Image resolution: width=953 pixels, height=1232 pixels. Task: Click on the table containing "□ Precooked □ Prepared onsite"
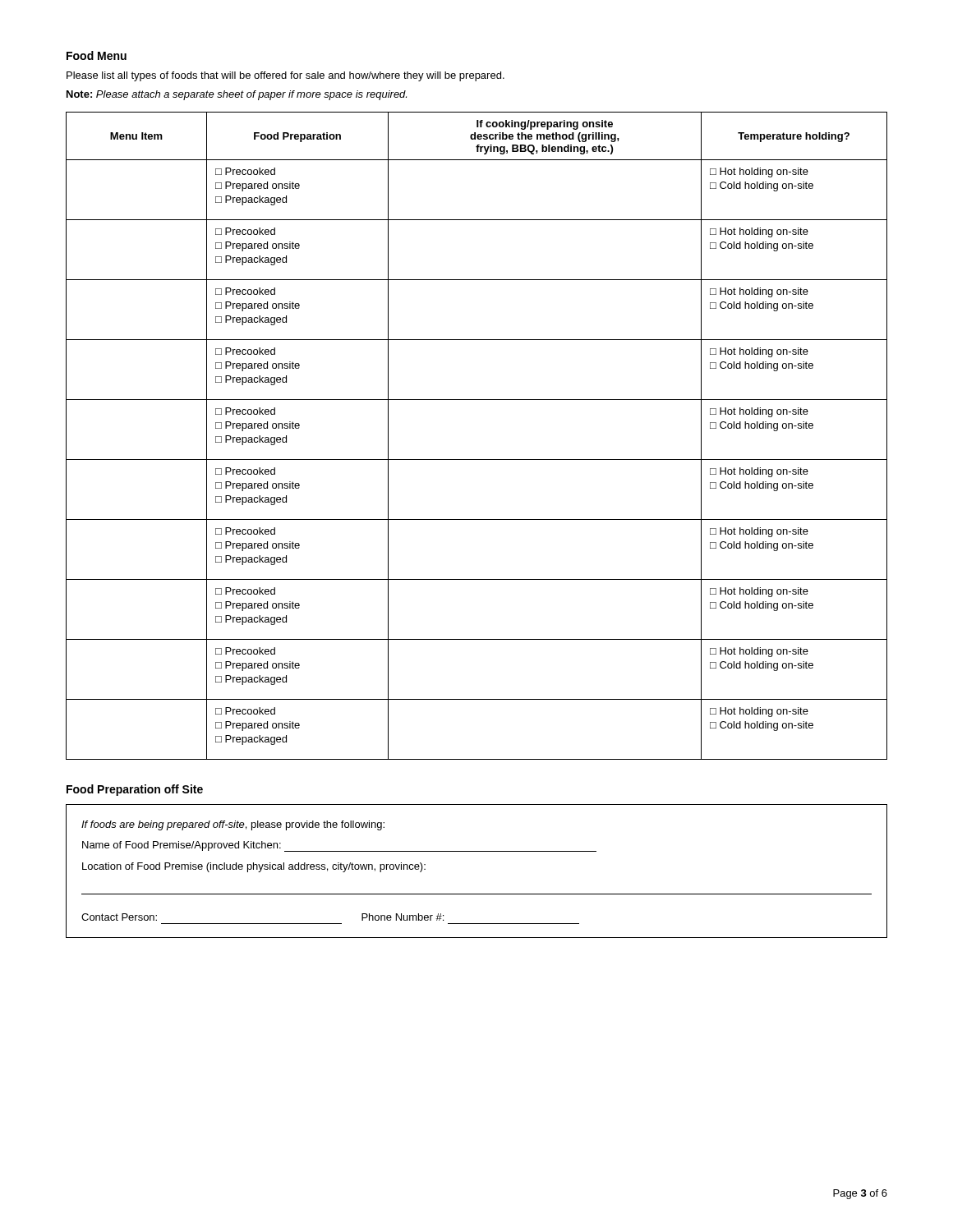point(476,436)
